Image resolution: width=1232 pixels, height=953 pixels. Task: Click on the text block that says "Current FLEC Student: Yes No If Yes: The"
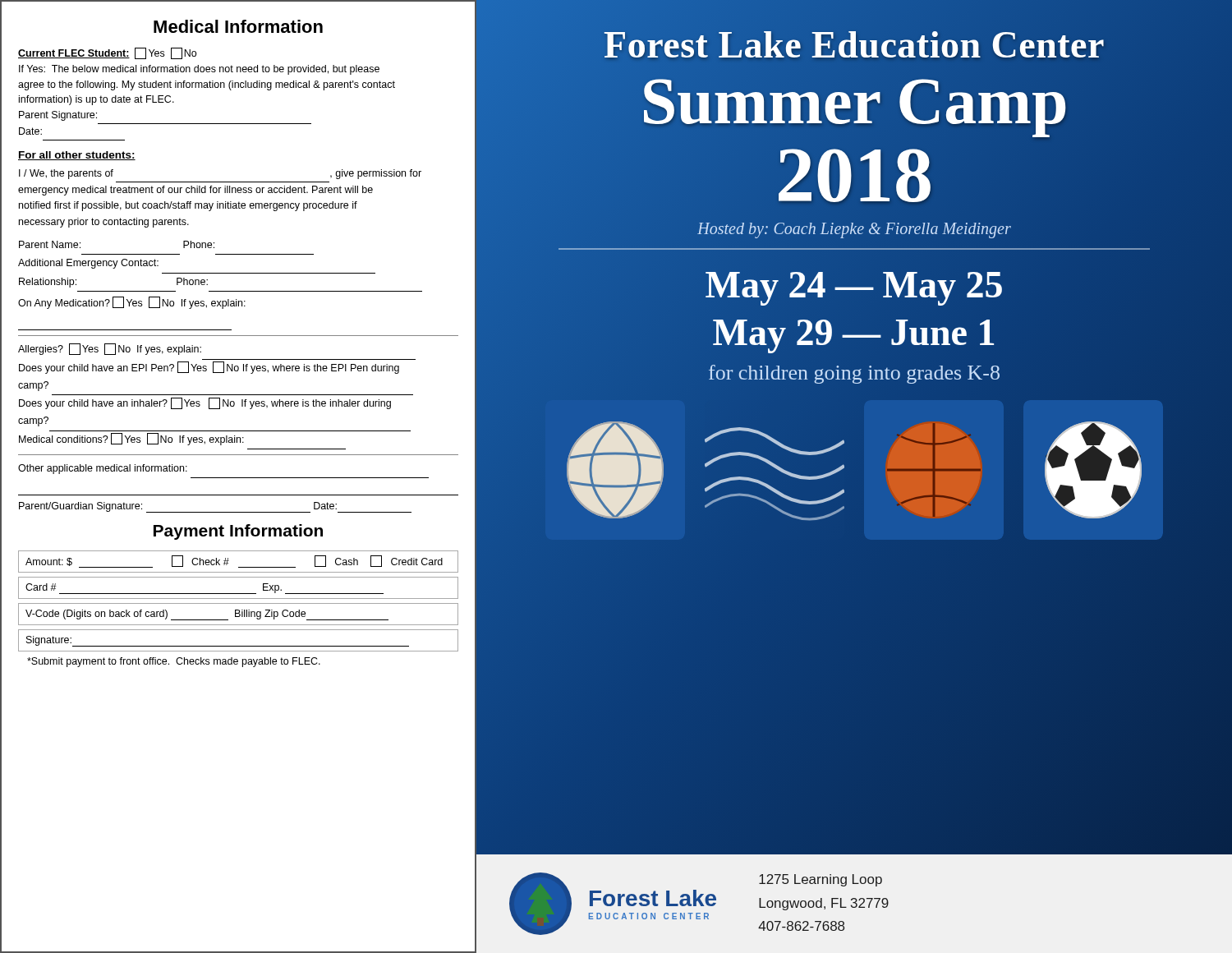207,94
